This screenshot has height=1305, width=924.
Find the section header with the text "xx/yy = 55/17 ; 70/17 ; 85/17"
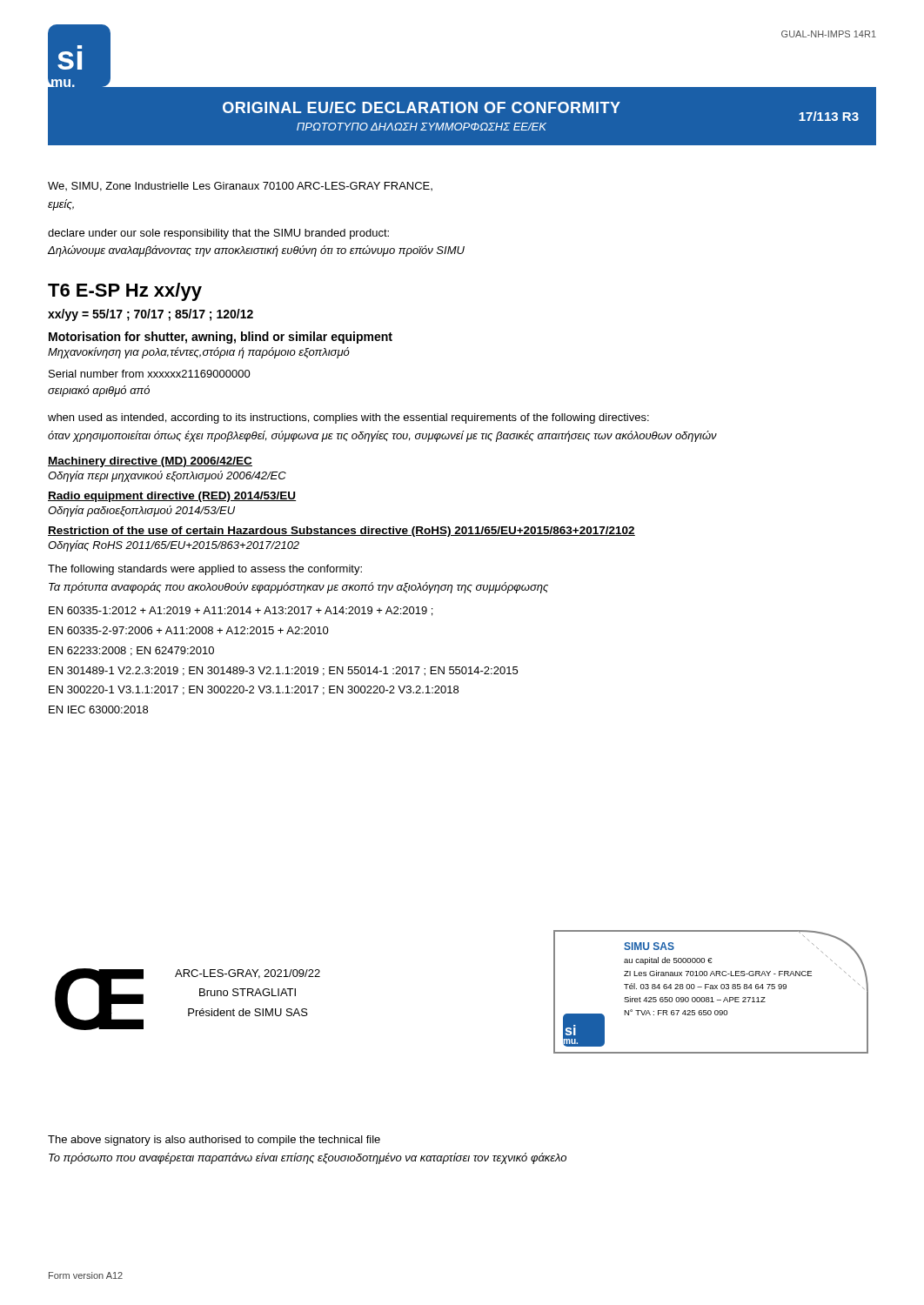(151, 314)
